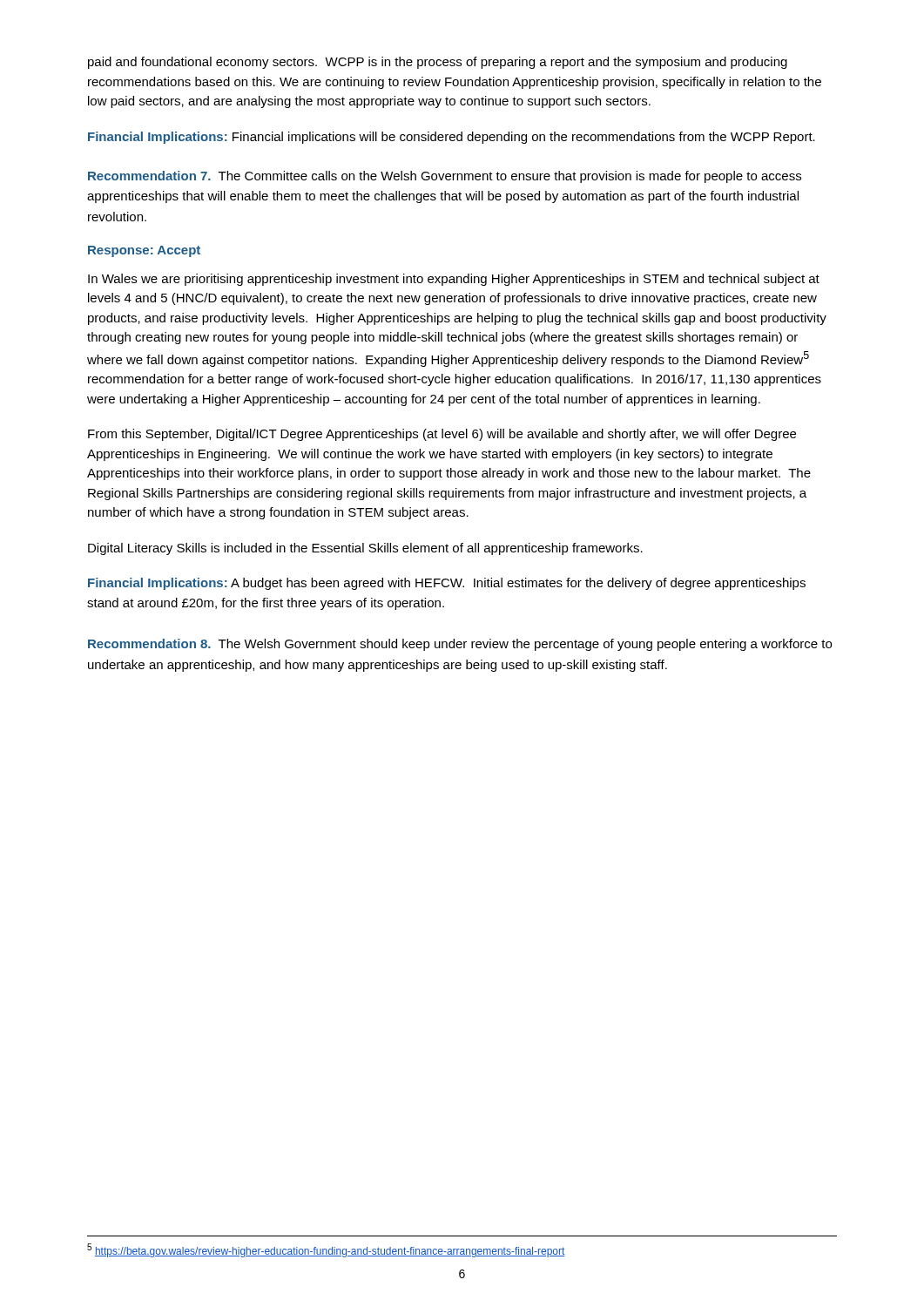Navigate to the passage starting "Digital Literacy Skills is included in the"
This screenshot has width=924, height=1307.
pyautogui.click(x=365, y=547)
